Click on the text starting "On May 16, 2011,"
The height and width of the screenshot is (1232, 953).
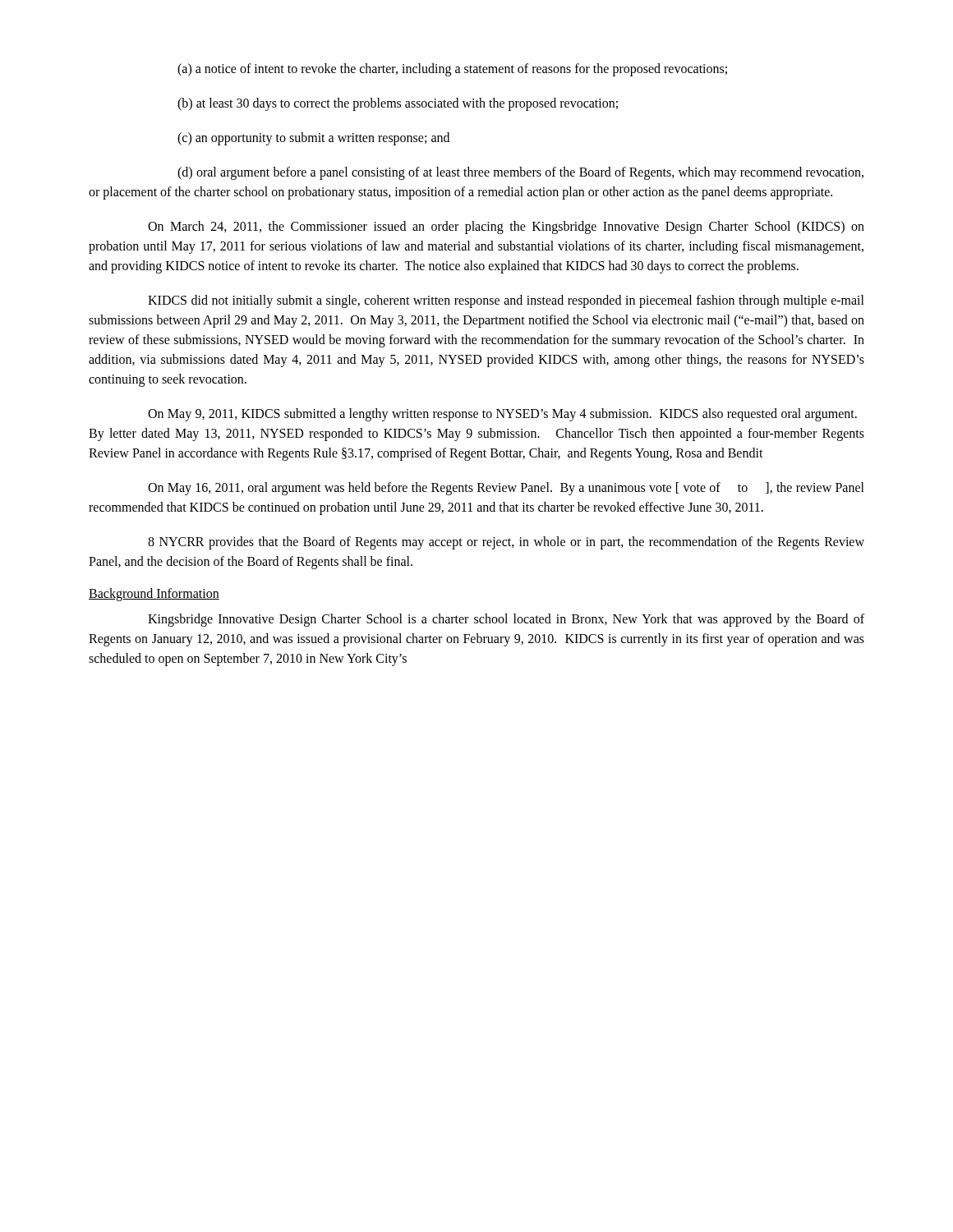pos(476,497)
